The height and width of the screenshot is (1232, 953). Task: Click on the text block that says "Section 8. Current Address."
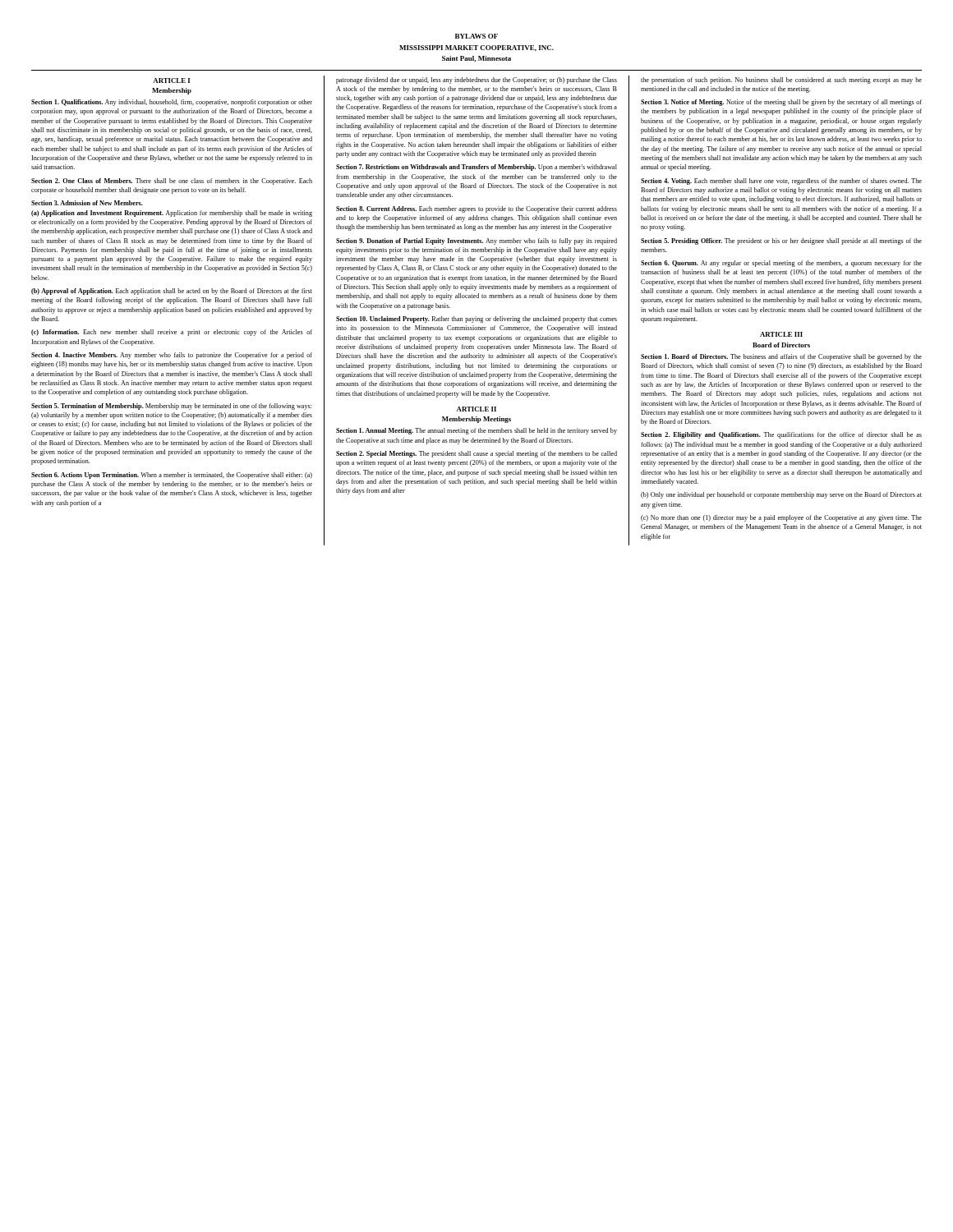click(476, 218)
